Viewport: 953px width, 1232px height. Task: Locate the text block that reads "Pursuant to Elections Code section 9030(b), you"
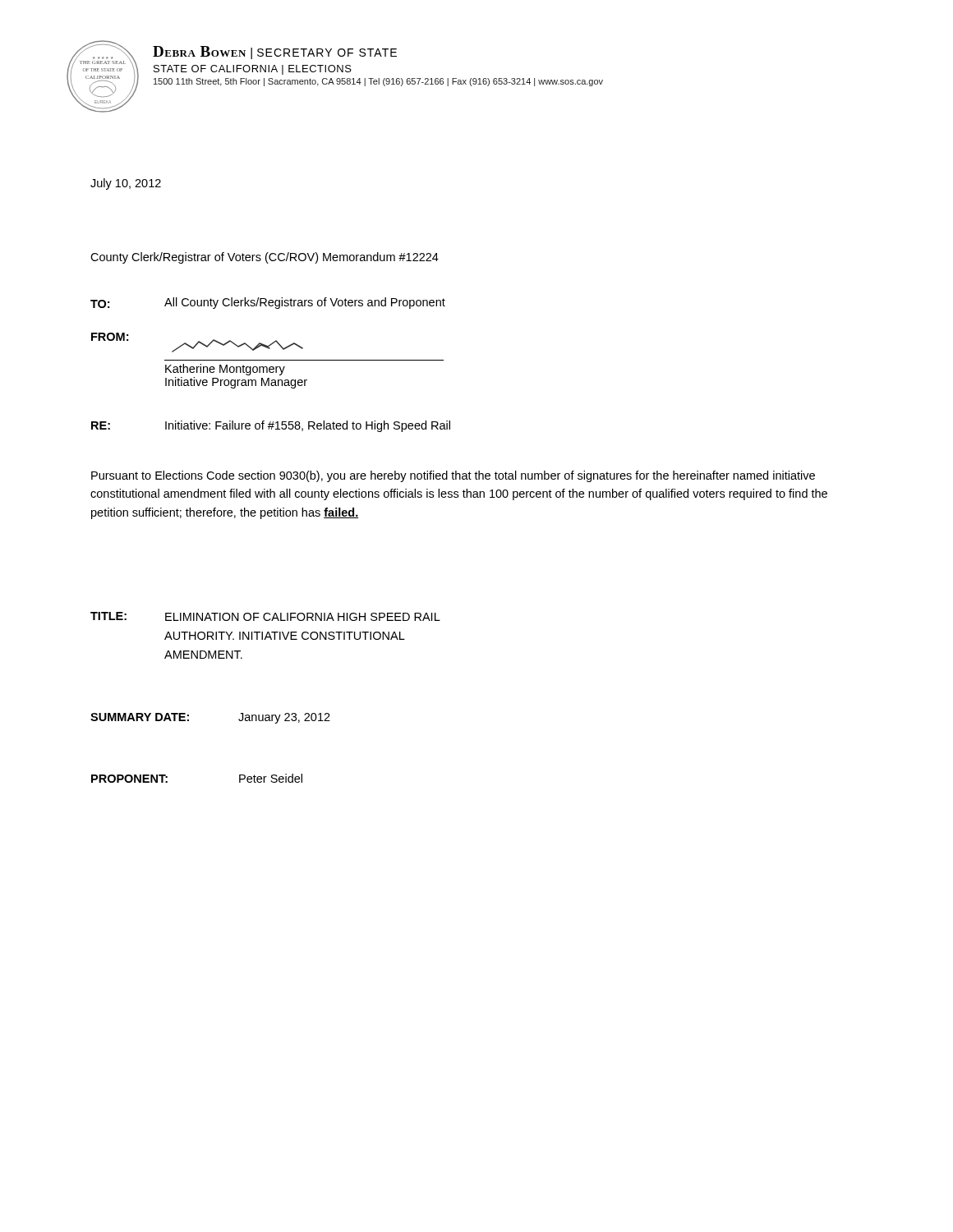(459, 494)
